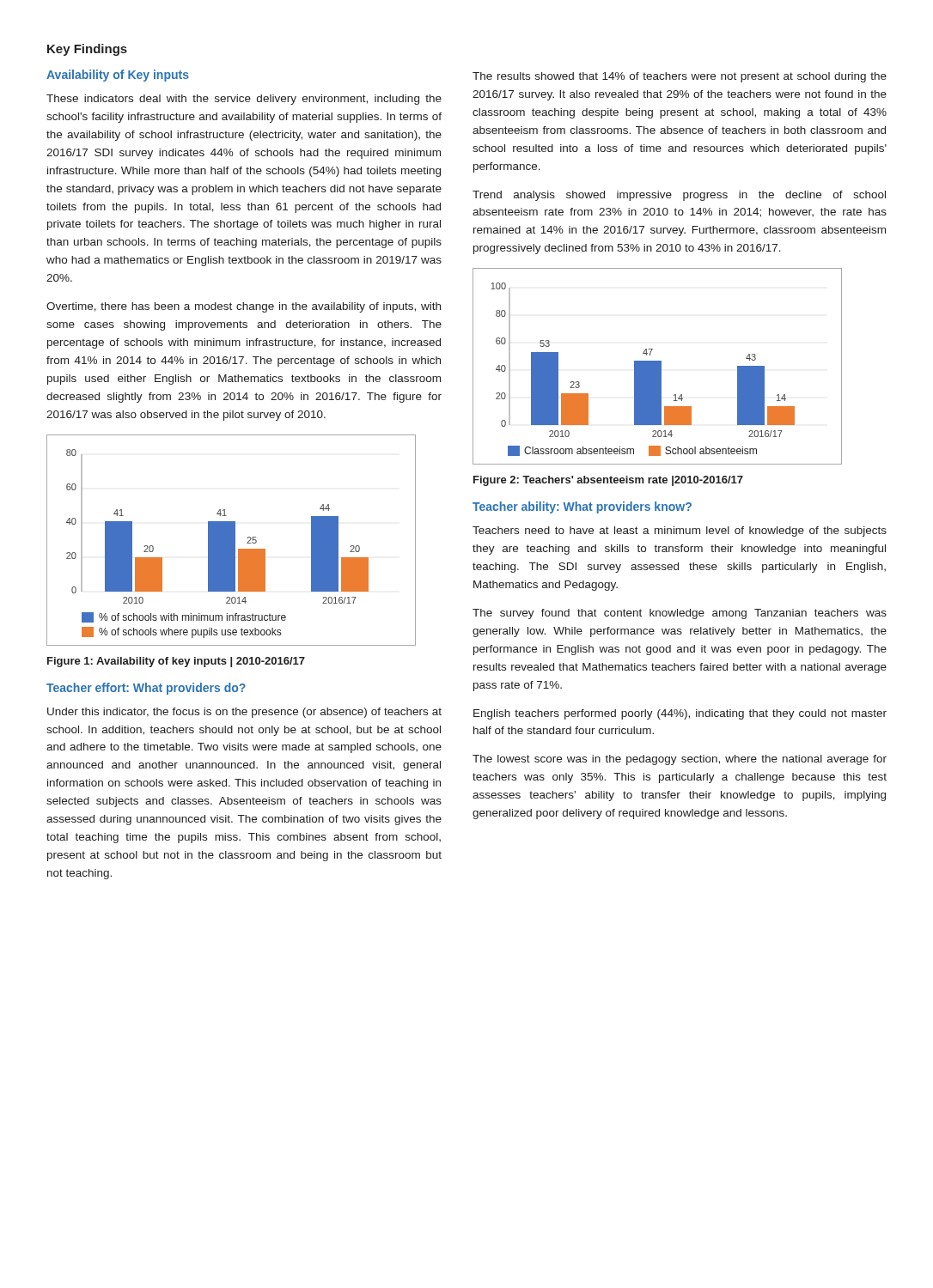This screenshot has height=1288, width=933.
Task: Find the block starting "Teachers need to have at least a"
Action: coord(680,557)
